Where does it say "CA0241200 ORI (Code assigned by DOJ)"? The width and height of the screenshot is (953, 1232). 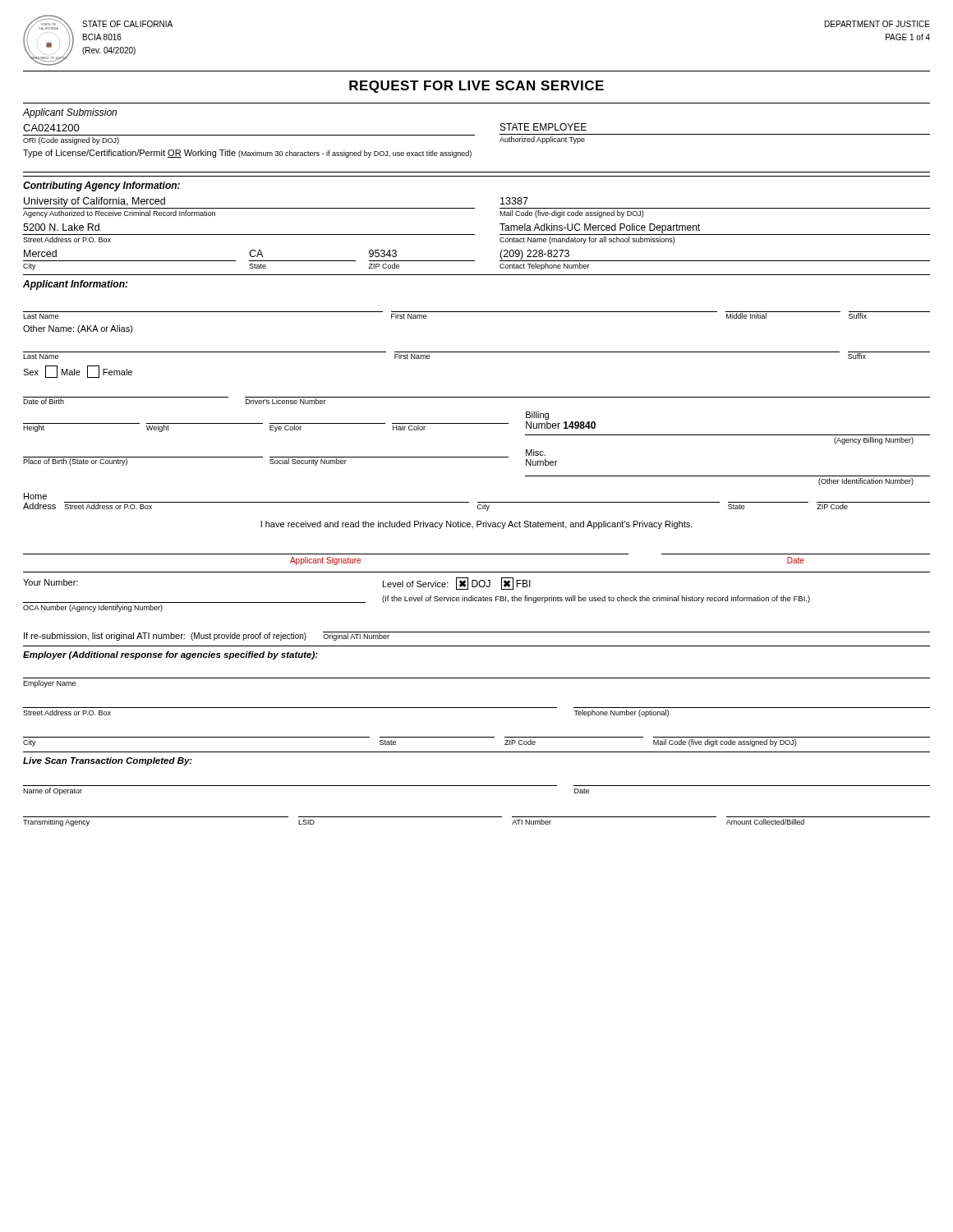coord(249,133)
